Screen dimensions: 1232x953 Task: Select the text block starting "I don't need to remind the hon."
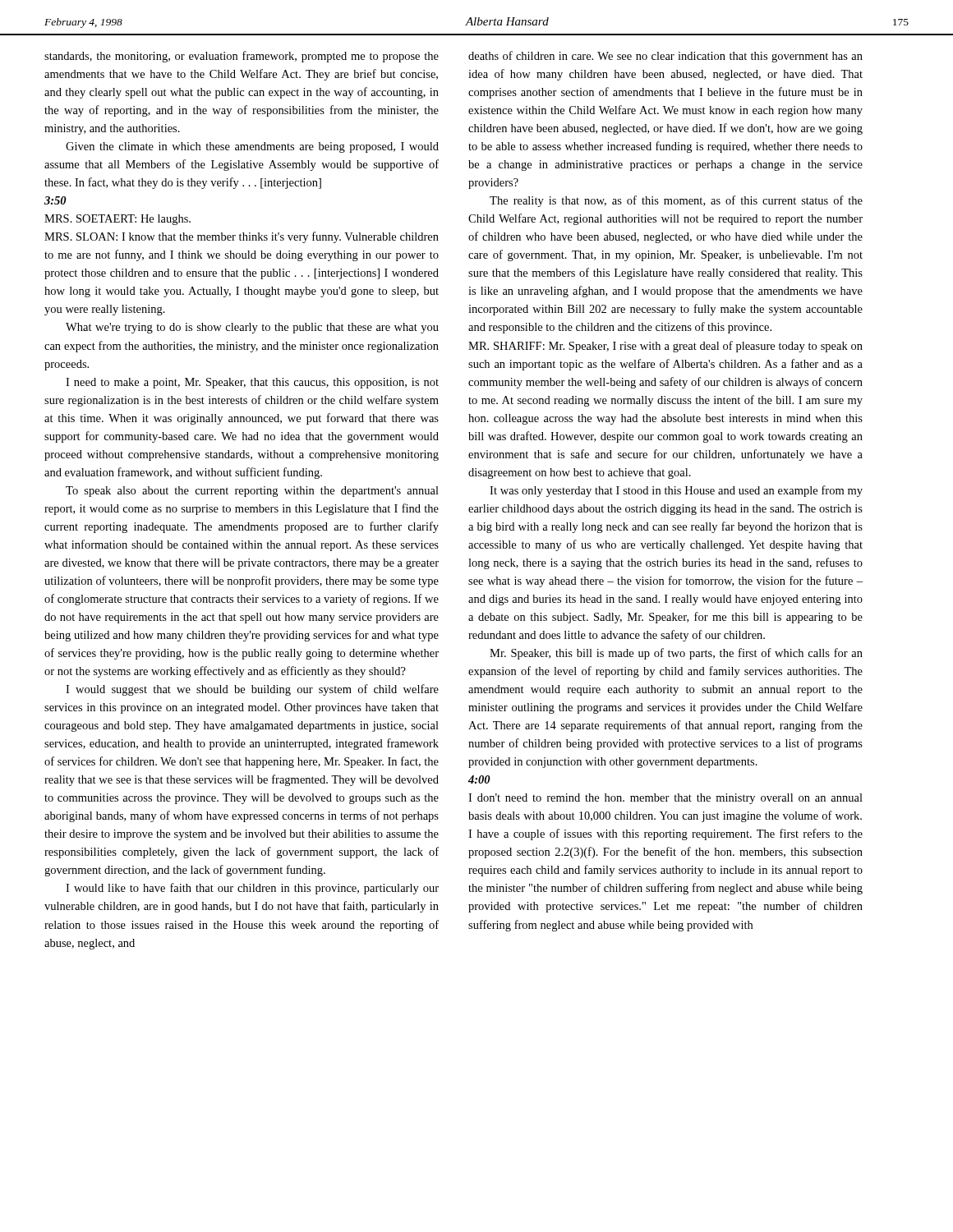click(665, 861)
